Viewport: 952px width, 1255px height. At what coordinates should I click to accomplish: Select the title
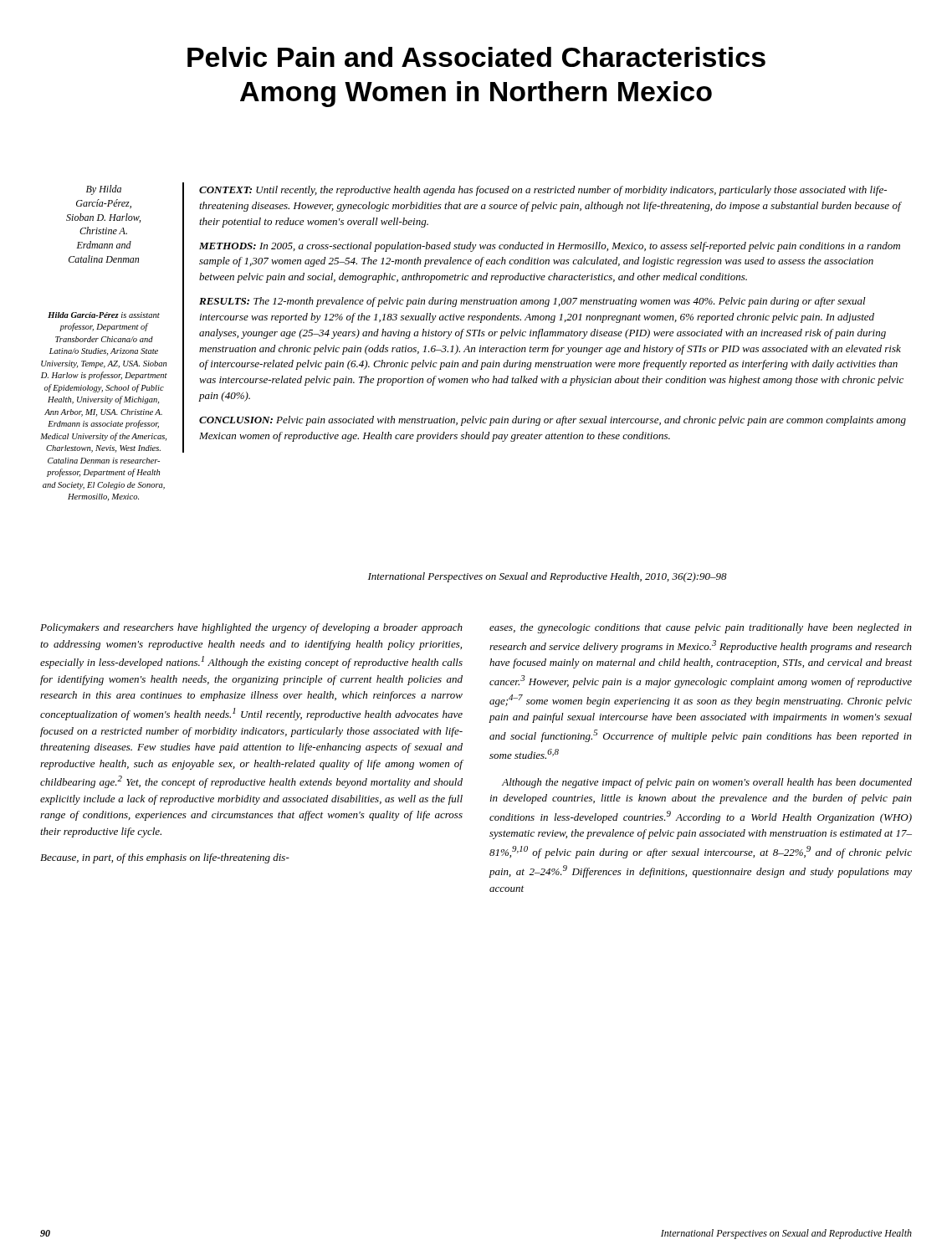coord(476,74)
